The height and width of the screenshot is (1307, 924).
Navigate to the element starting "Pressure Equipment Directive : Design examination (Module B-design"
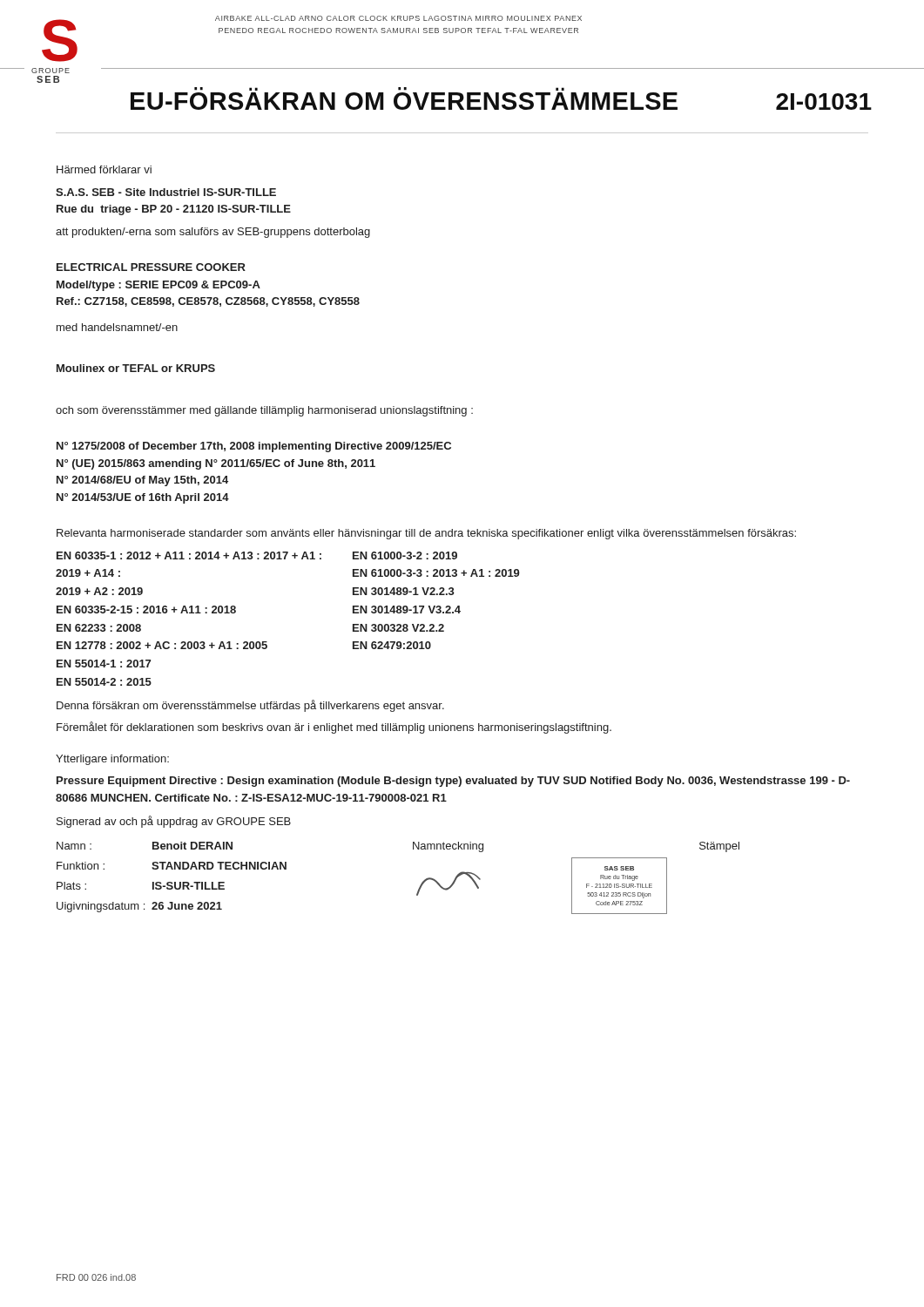(x=453, y=789)
